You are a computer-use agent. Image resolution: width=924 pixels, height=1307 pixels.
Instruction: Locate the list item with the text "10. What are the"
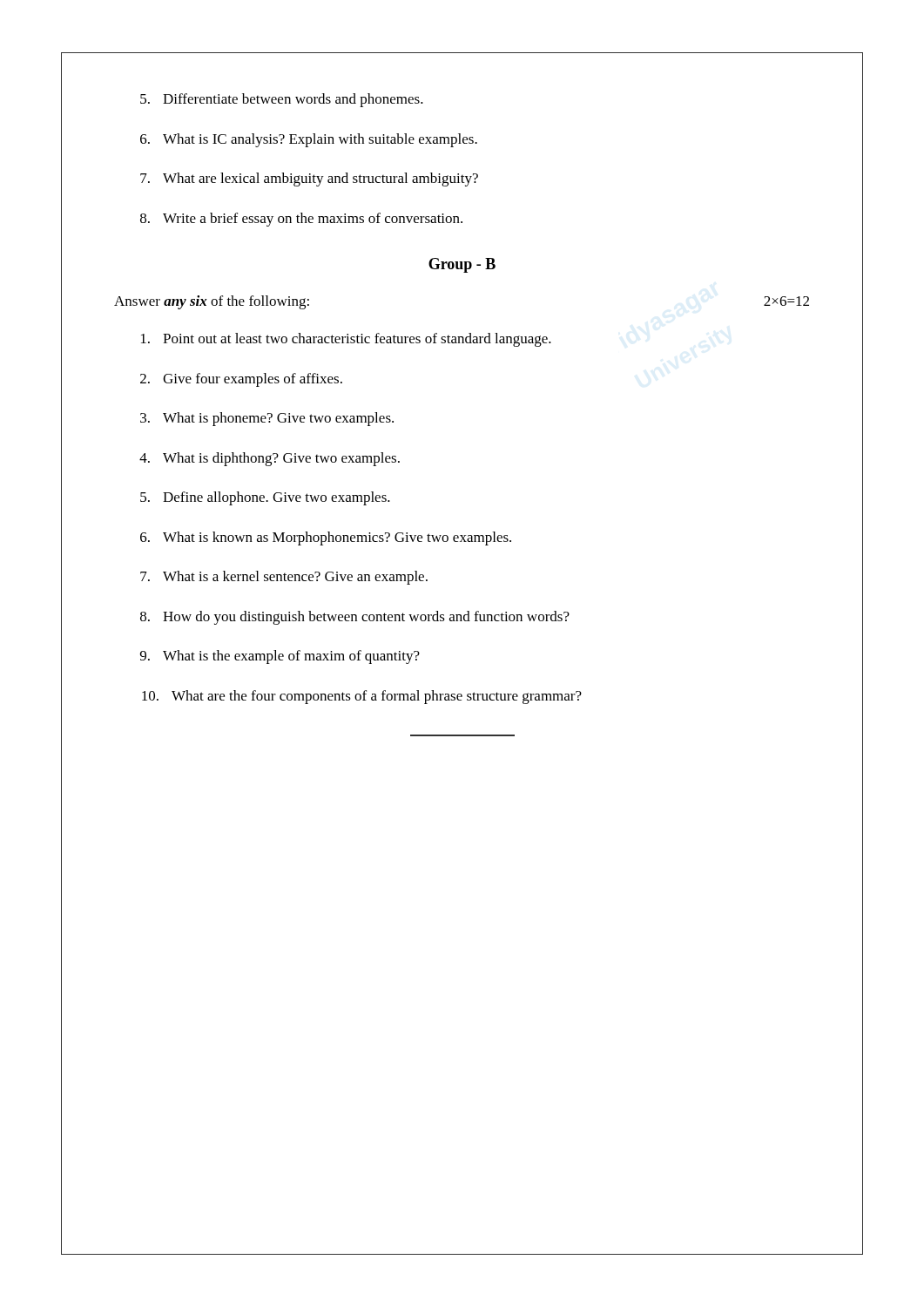point(348,696)
